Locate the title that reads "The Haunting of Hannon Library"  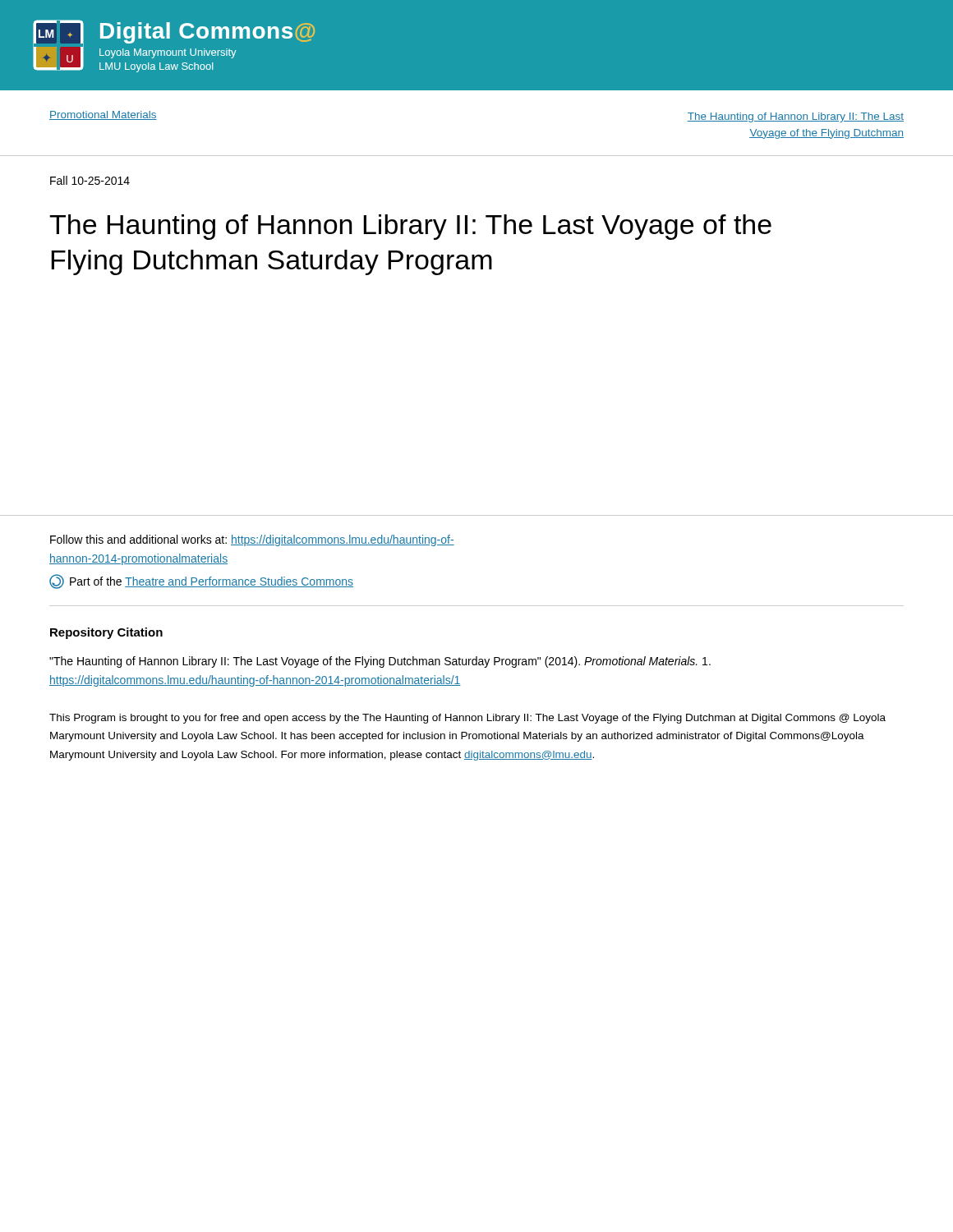(x=411, y=242)
